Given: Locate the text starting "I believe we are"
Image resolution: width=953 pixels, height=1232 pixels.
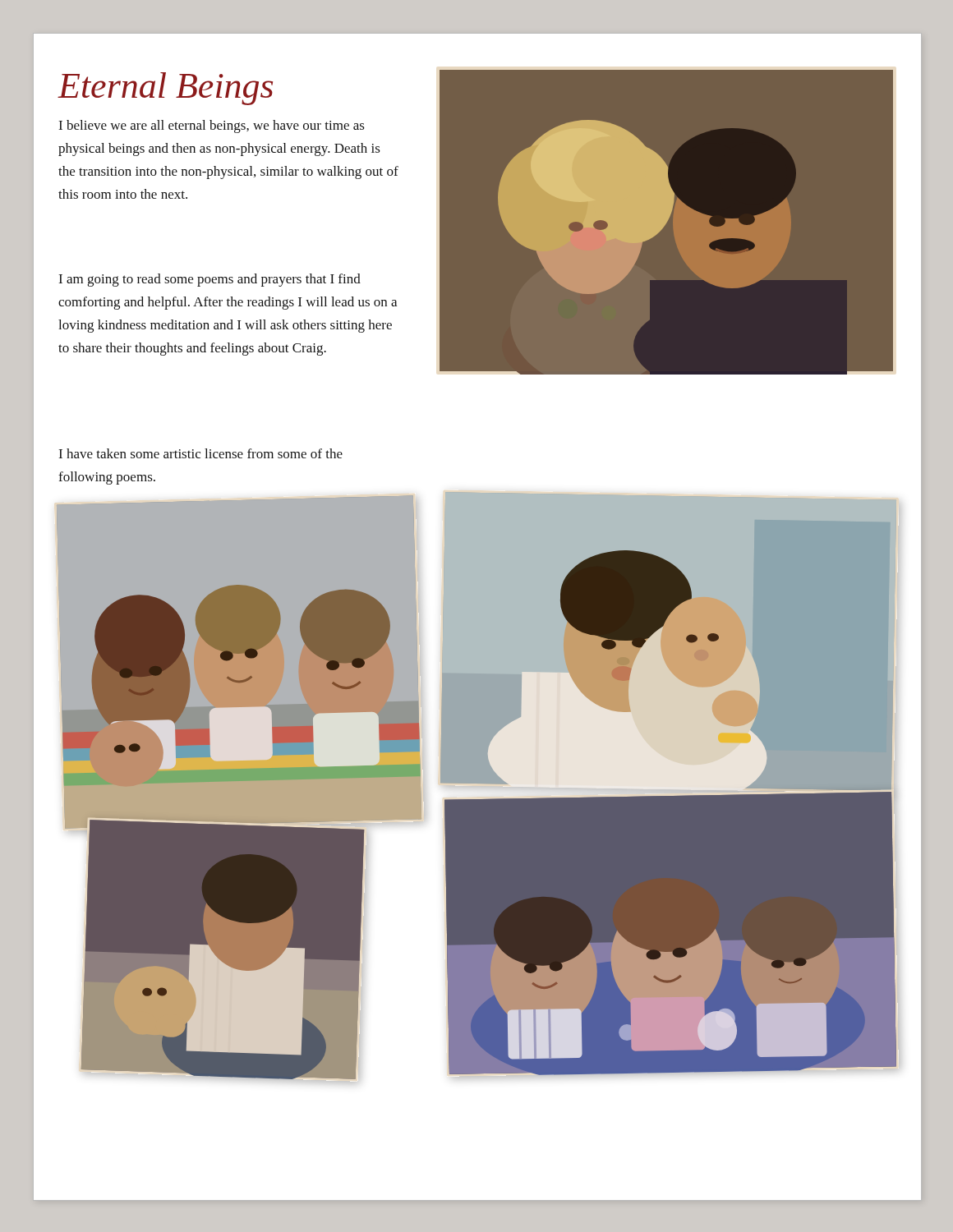Looking at the screenshot, I should tap(229, 160).
